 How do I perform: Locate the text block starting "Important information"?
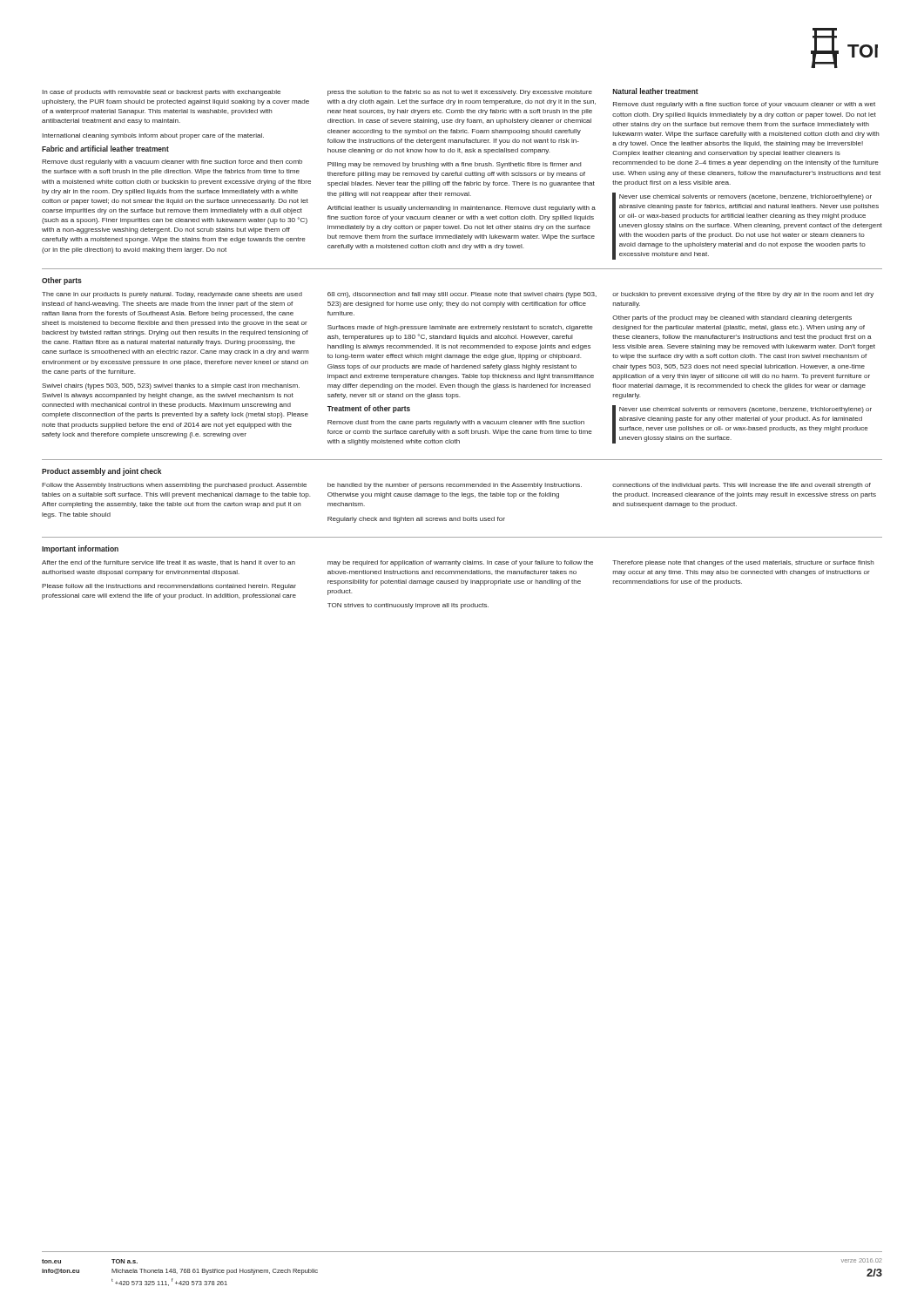click(x=80, y=549)
